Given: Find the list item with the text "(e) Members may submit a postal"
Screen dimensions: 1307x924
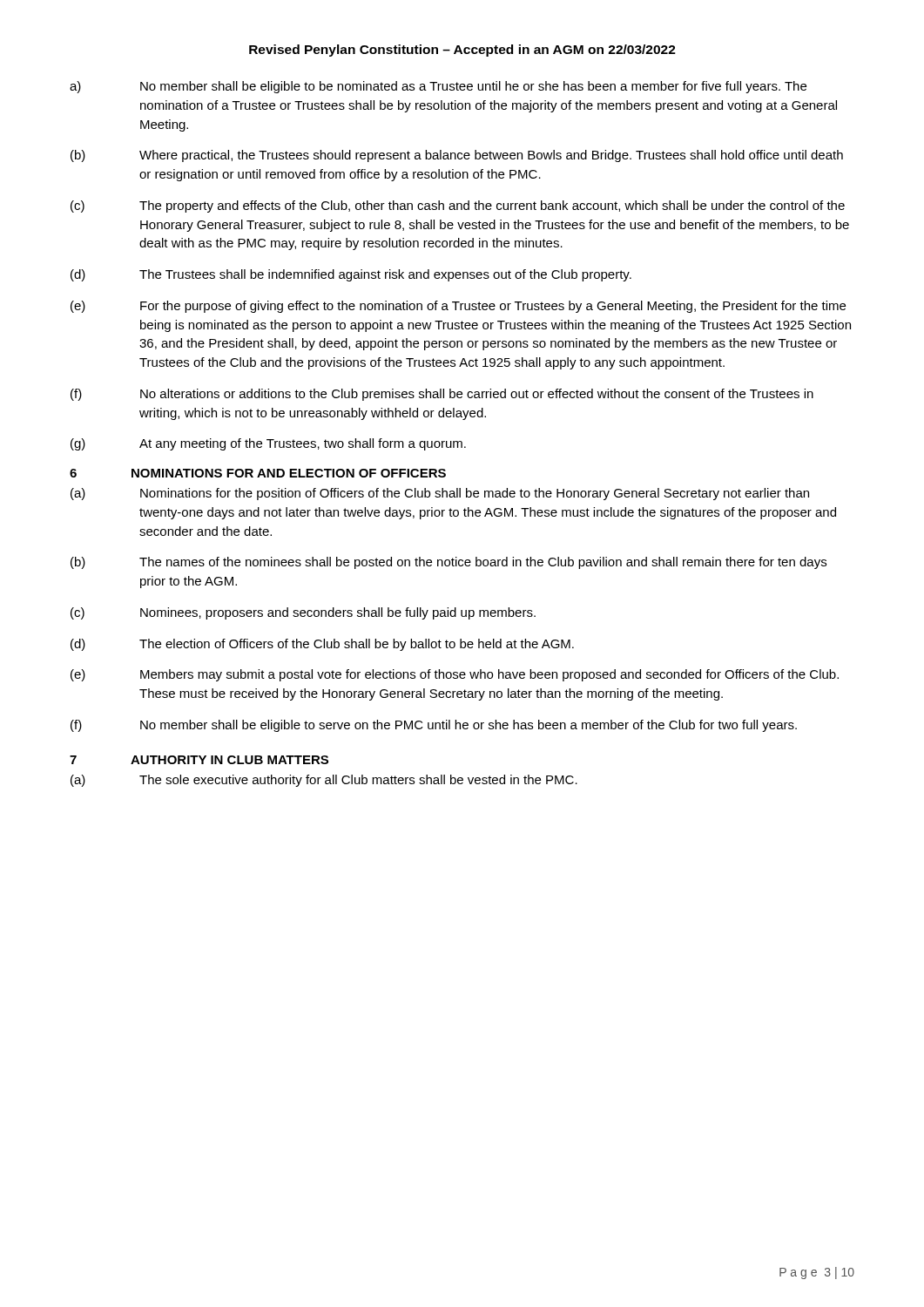Looking at the screenshot, I should pyautogui.click(x=462, y=684).
